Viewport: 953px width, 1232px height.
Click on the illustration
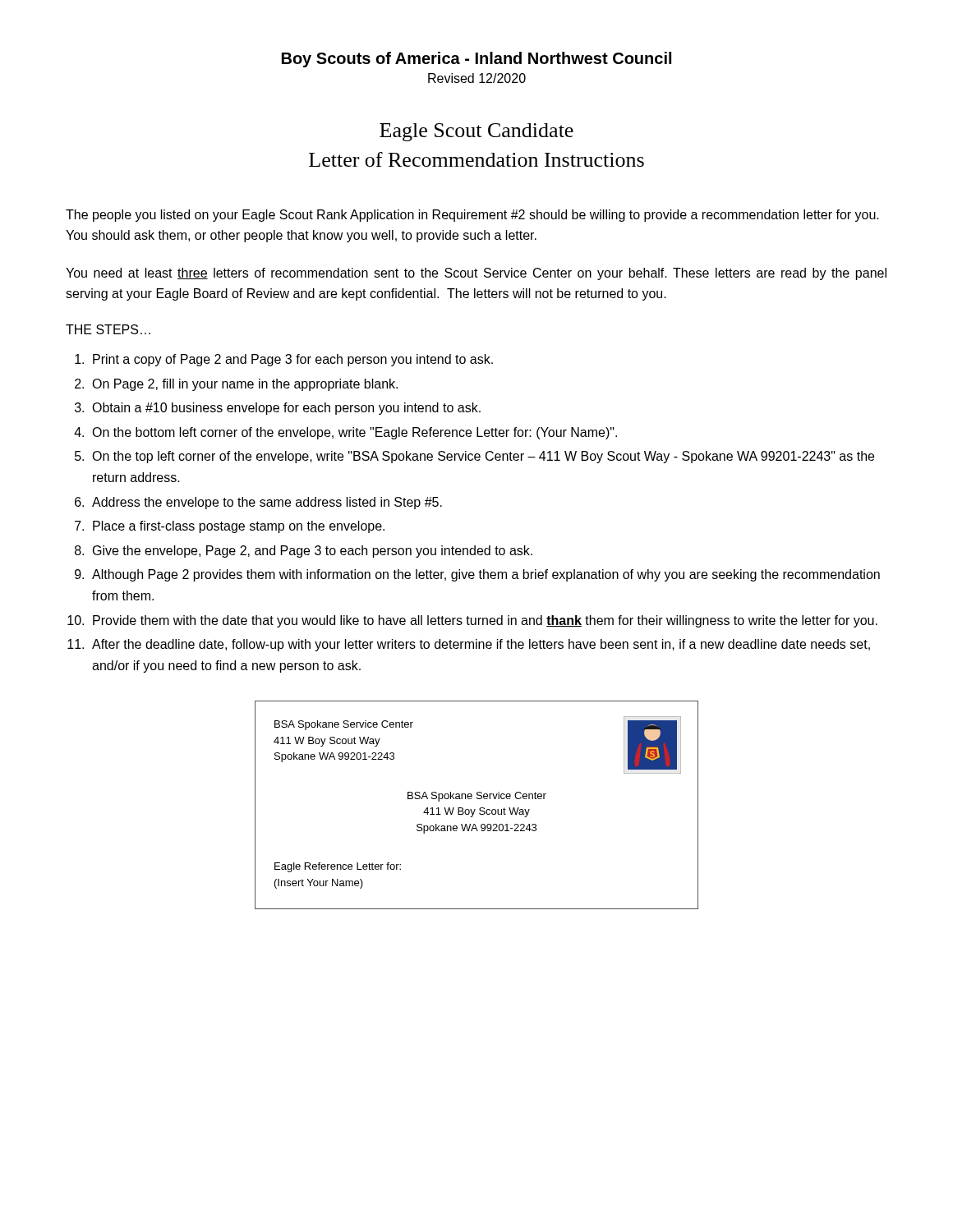point(476,805)
